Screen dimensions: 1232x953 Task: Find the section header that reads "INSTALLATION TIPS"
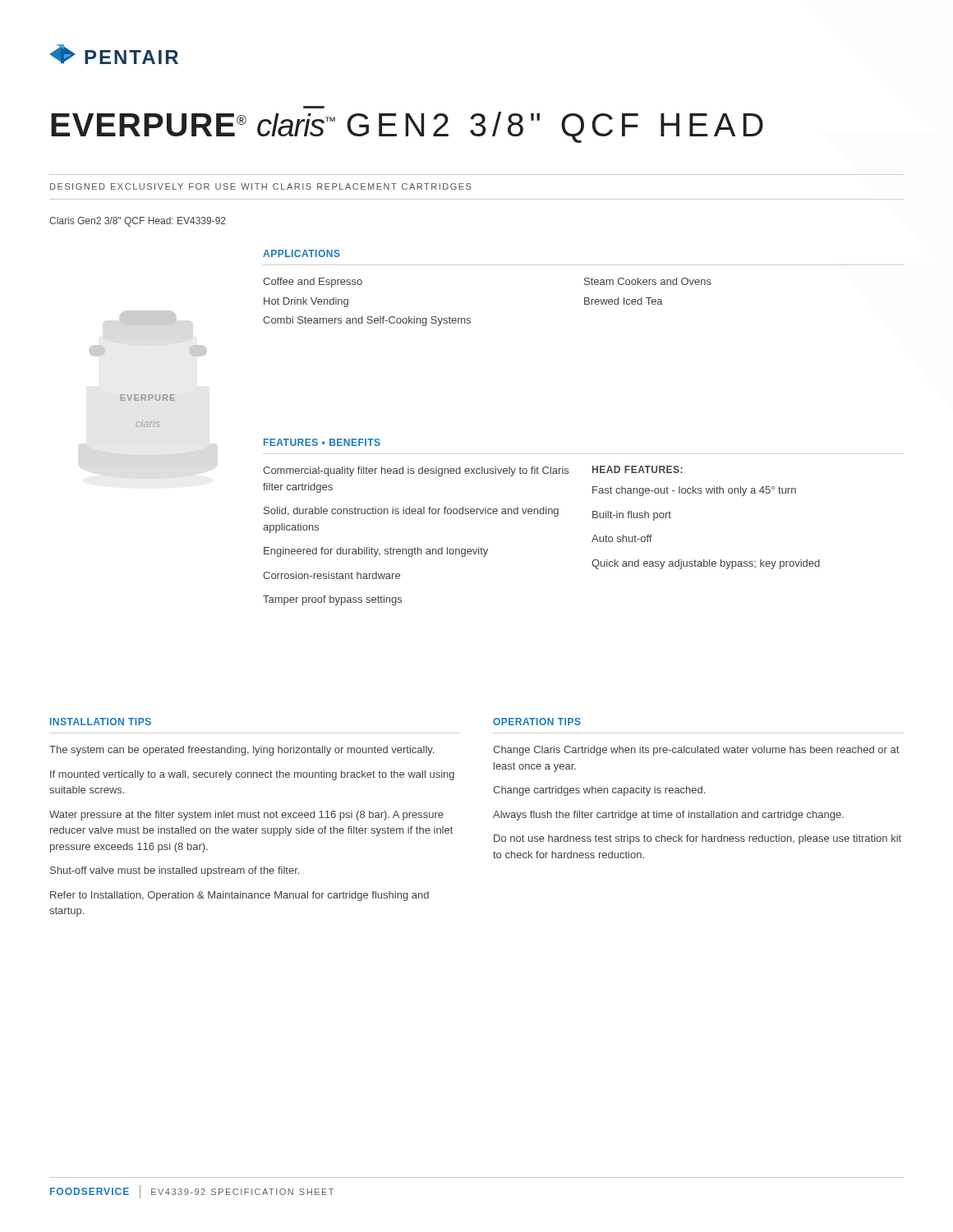[255, 724]
